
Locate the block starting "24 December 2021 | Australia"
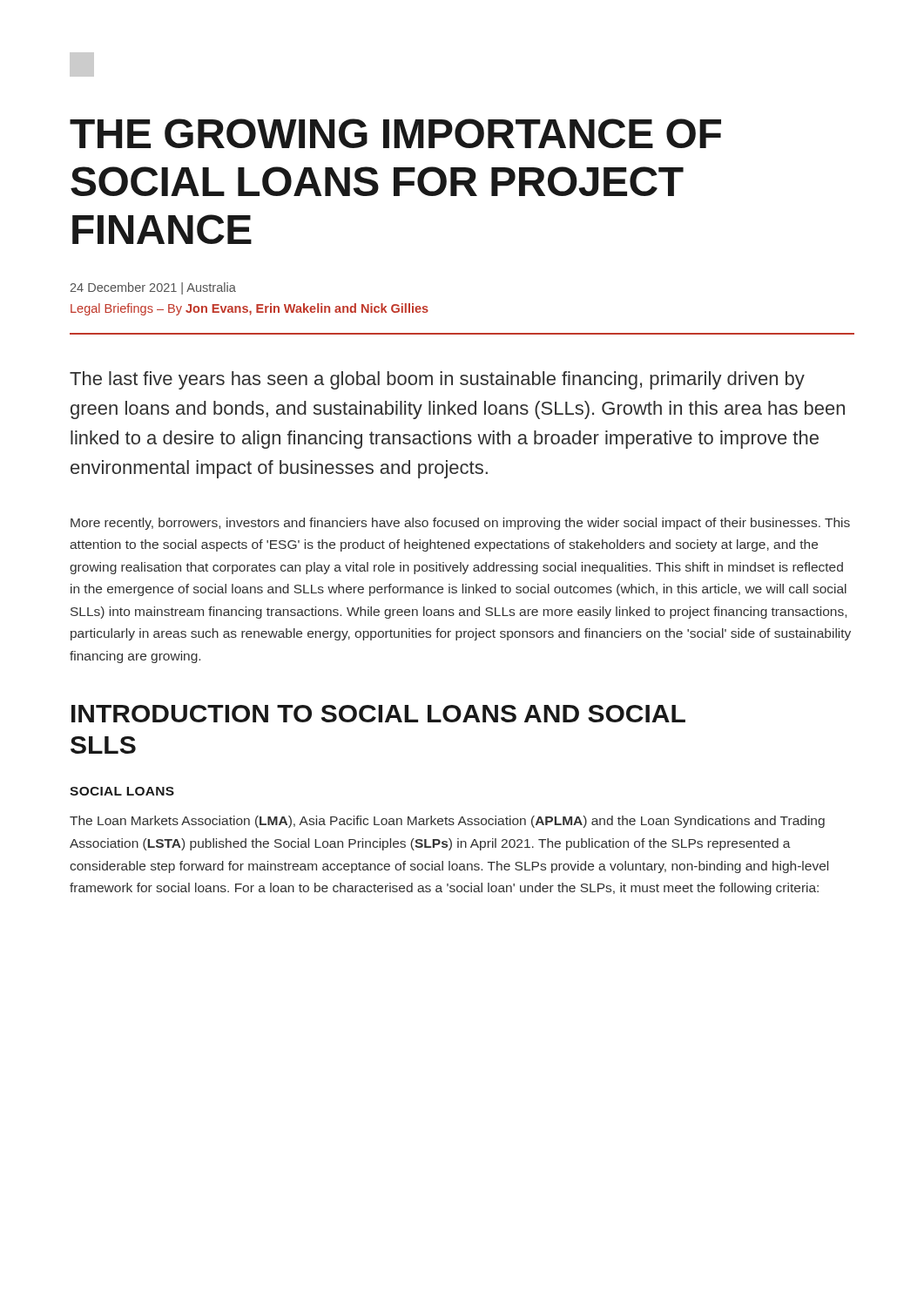tap(153, 288)
